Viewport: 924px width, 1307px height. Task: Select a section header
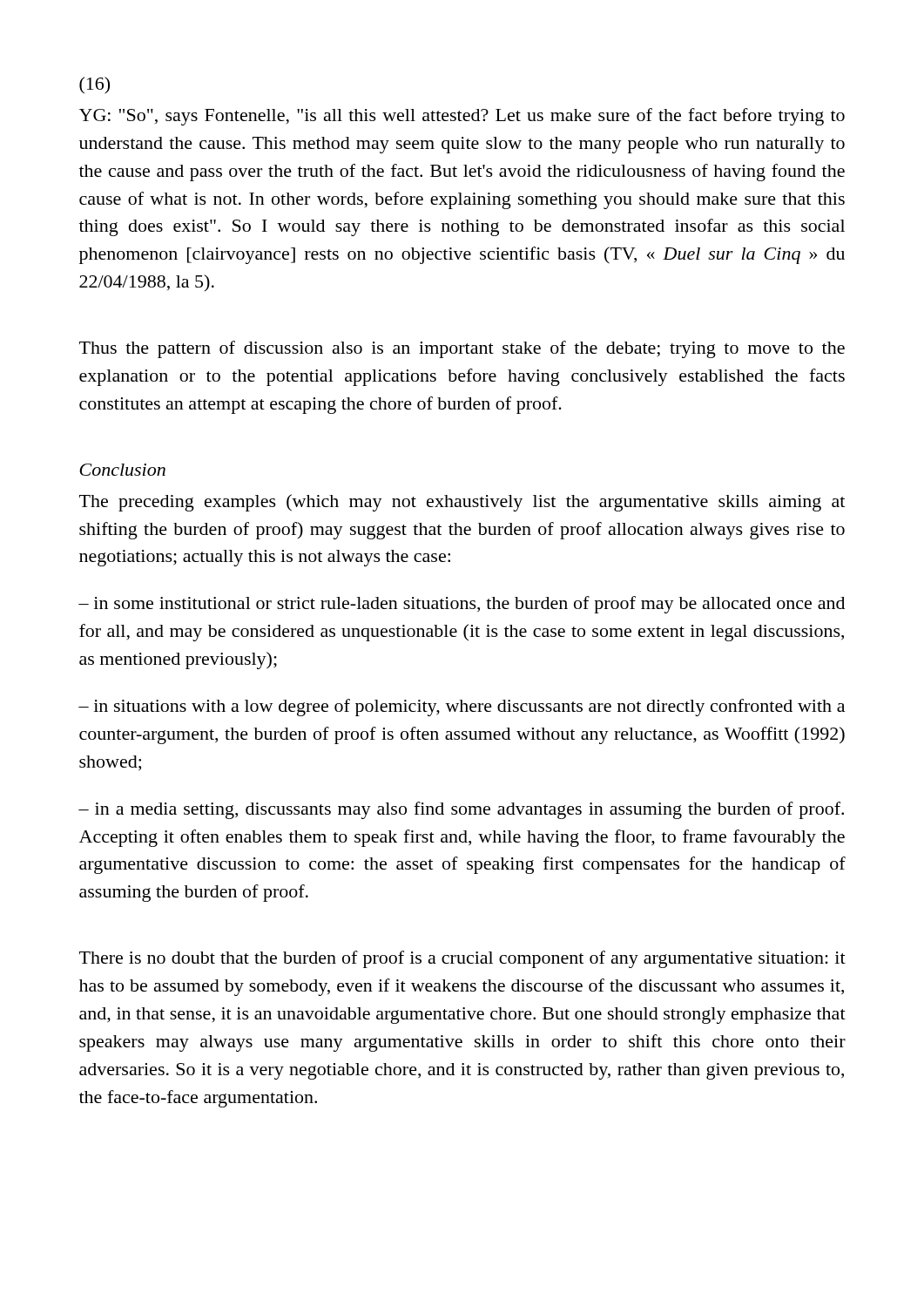pos(122,469)
